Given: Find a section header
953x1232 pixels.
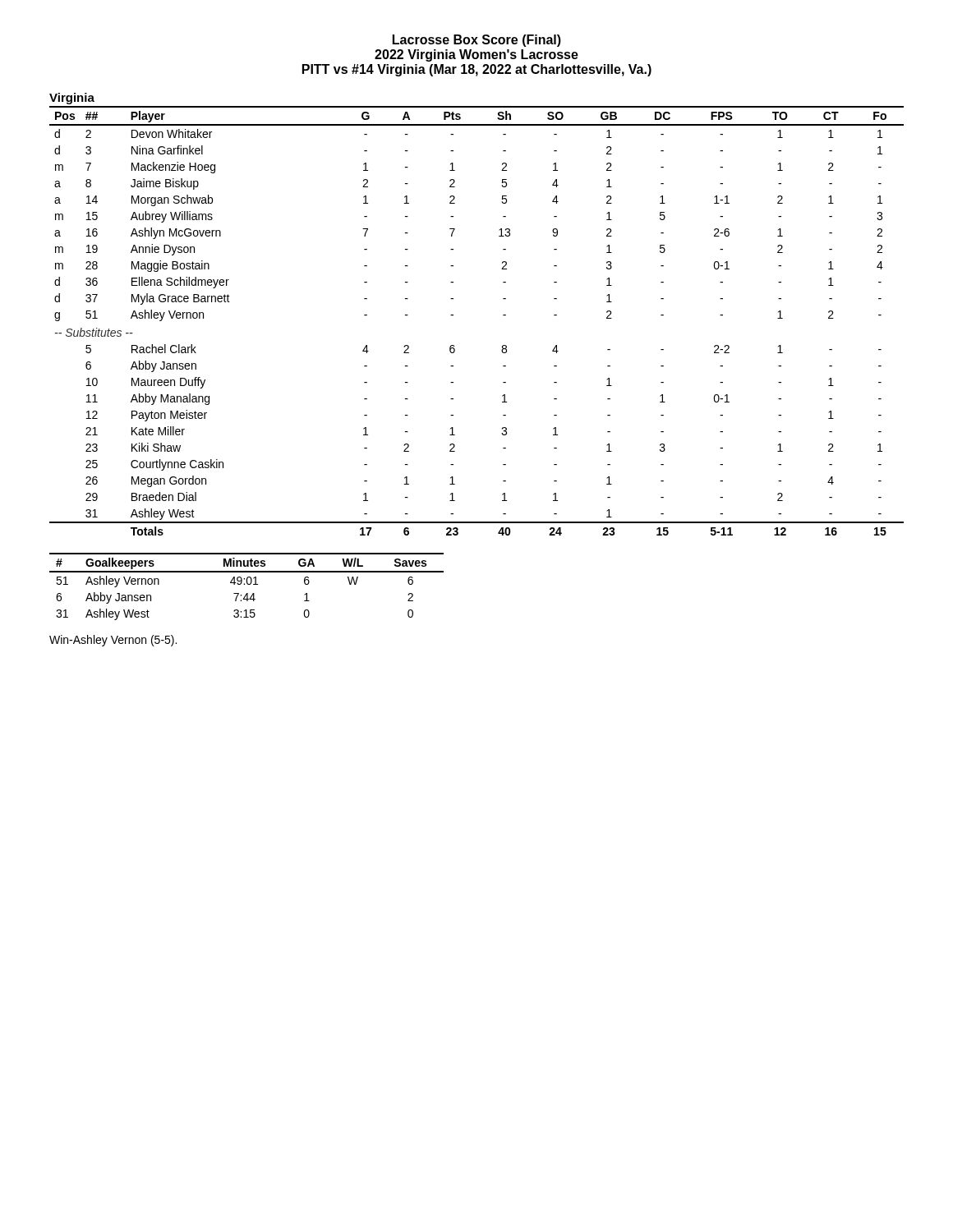Looking at the screenshot, I should (x=72, y=97).
